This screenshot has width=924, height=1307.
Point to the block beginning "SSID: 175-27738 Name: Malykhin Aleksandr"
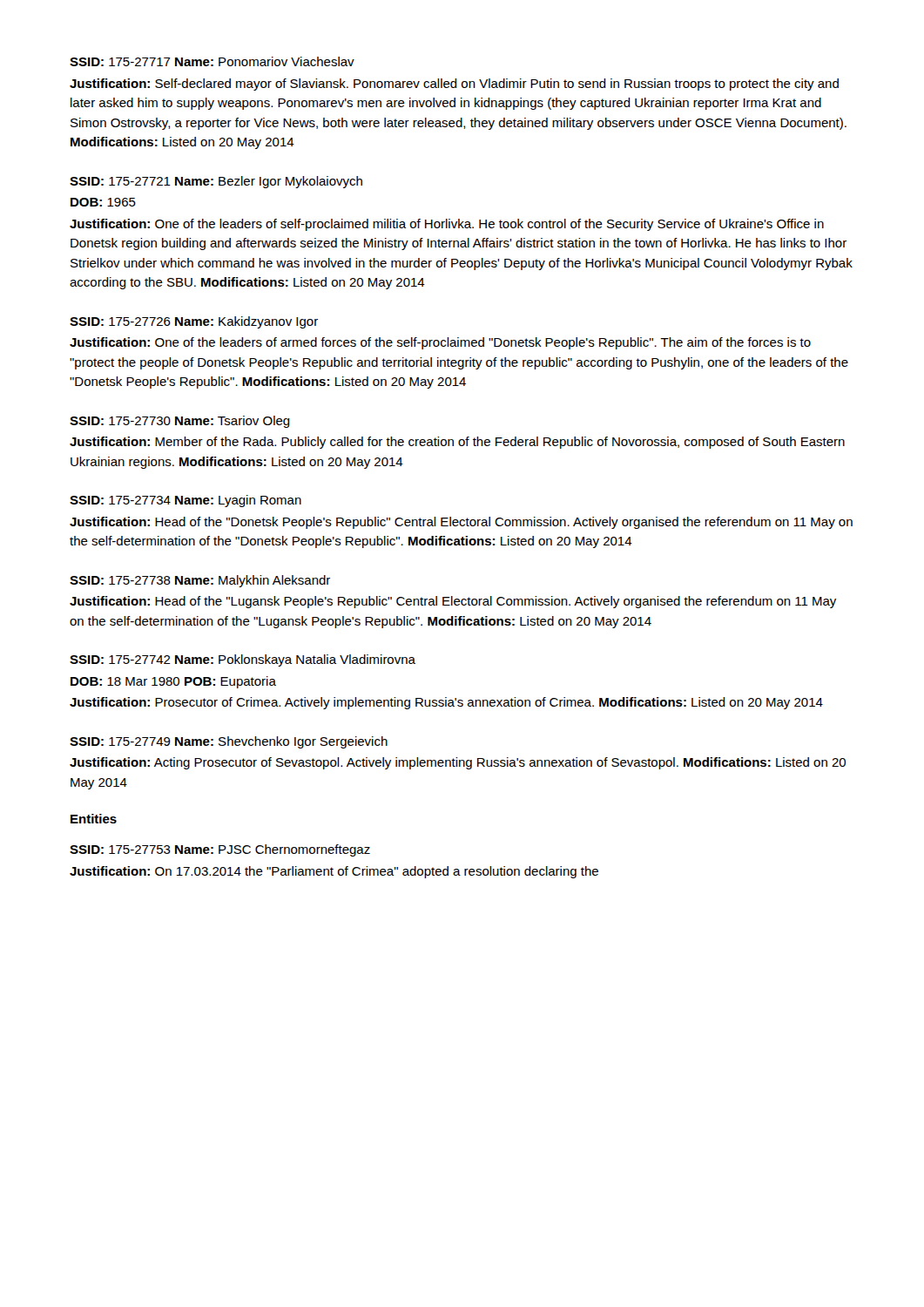[462, 601]
